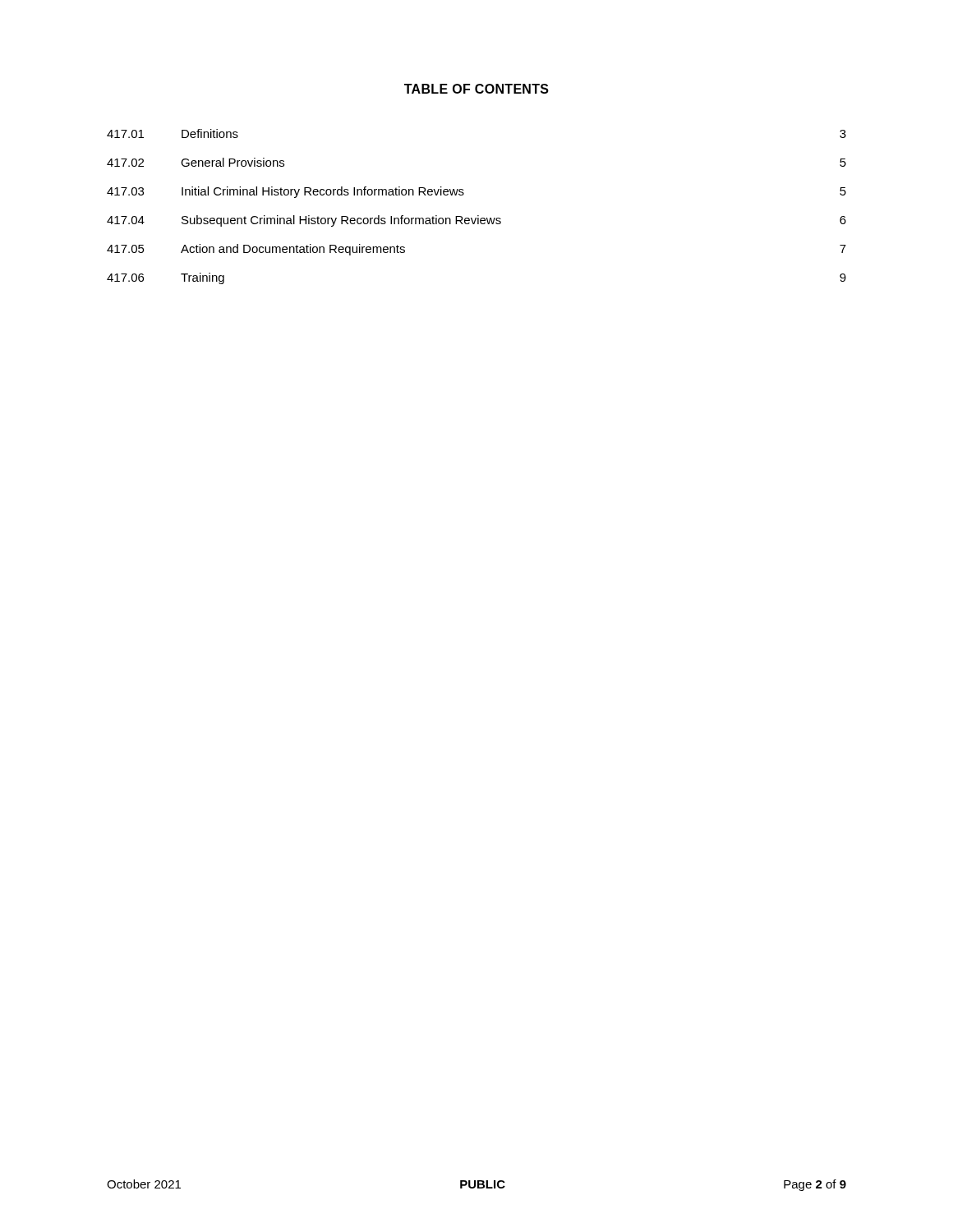953x1232 pixels.
Task: Navigate to the passage starting "417.05 Action and Documentation Requirements 7"
Action: [124, 249]
